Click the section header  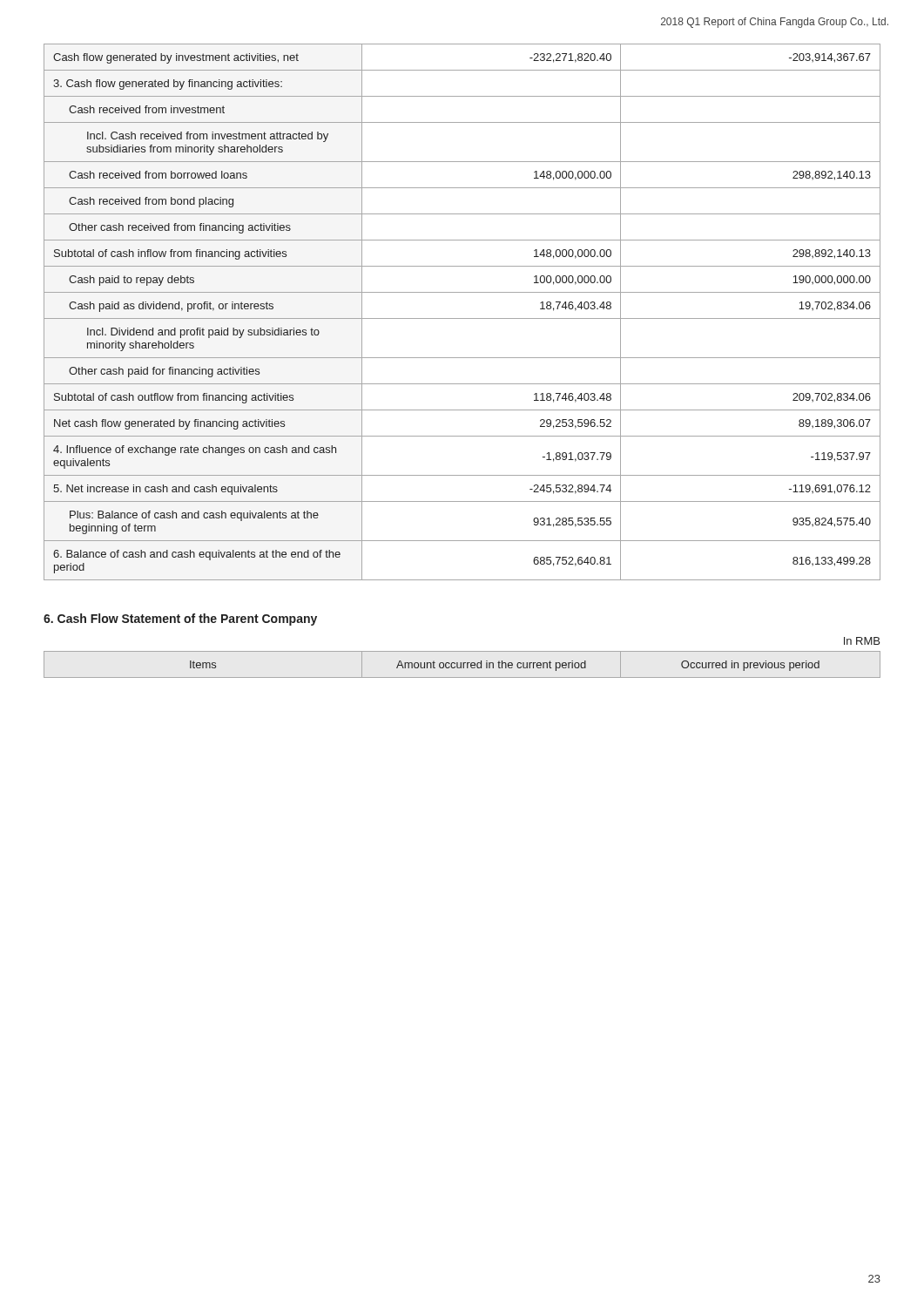click(180, 619)
